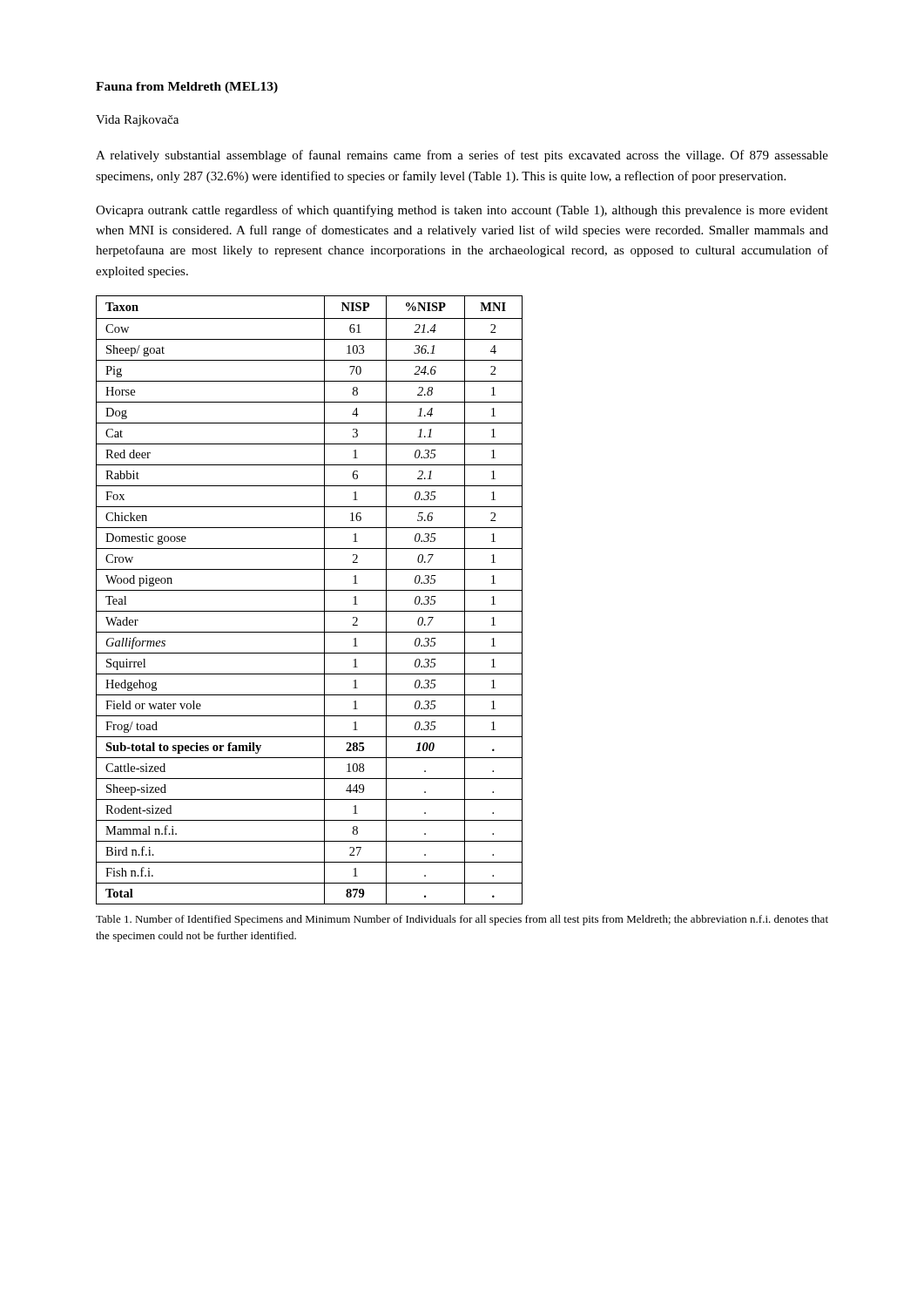This screenshot has height=1307, width=924.
Task: Select the table that reads "Sub-total to species"
Action: pos(462,600)
